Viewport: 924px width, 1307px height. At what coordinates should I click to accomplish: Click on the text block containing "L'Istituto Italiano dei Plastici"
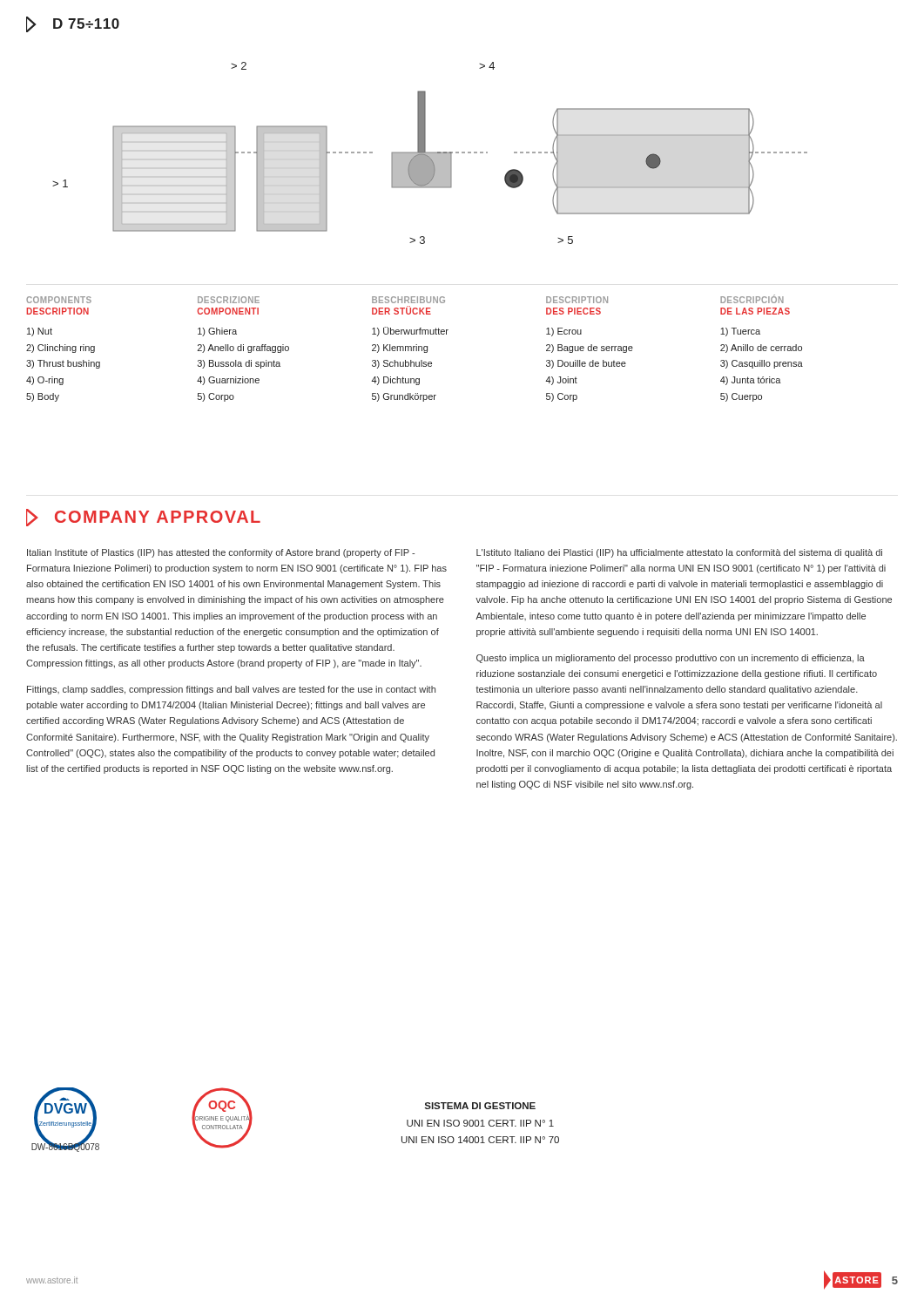(x=687, y=668)
